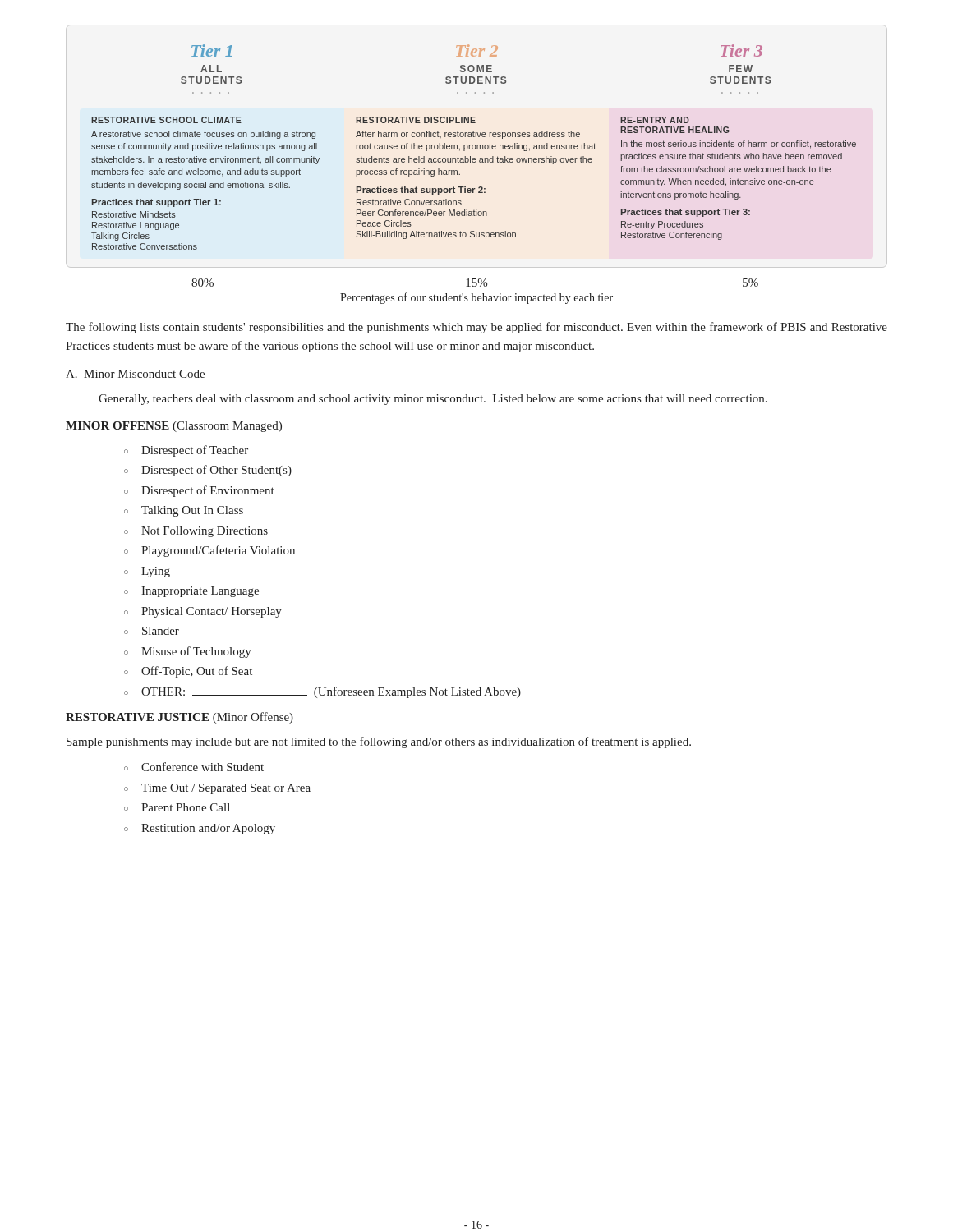Navigate to the text starting "RESTORATIVE JUSTICE (Minor Offense)"
The height and width of the screenshot is (1232, 953).
pos(180,717)
